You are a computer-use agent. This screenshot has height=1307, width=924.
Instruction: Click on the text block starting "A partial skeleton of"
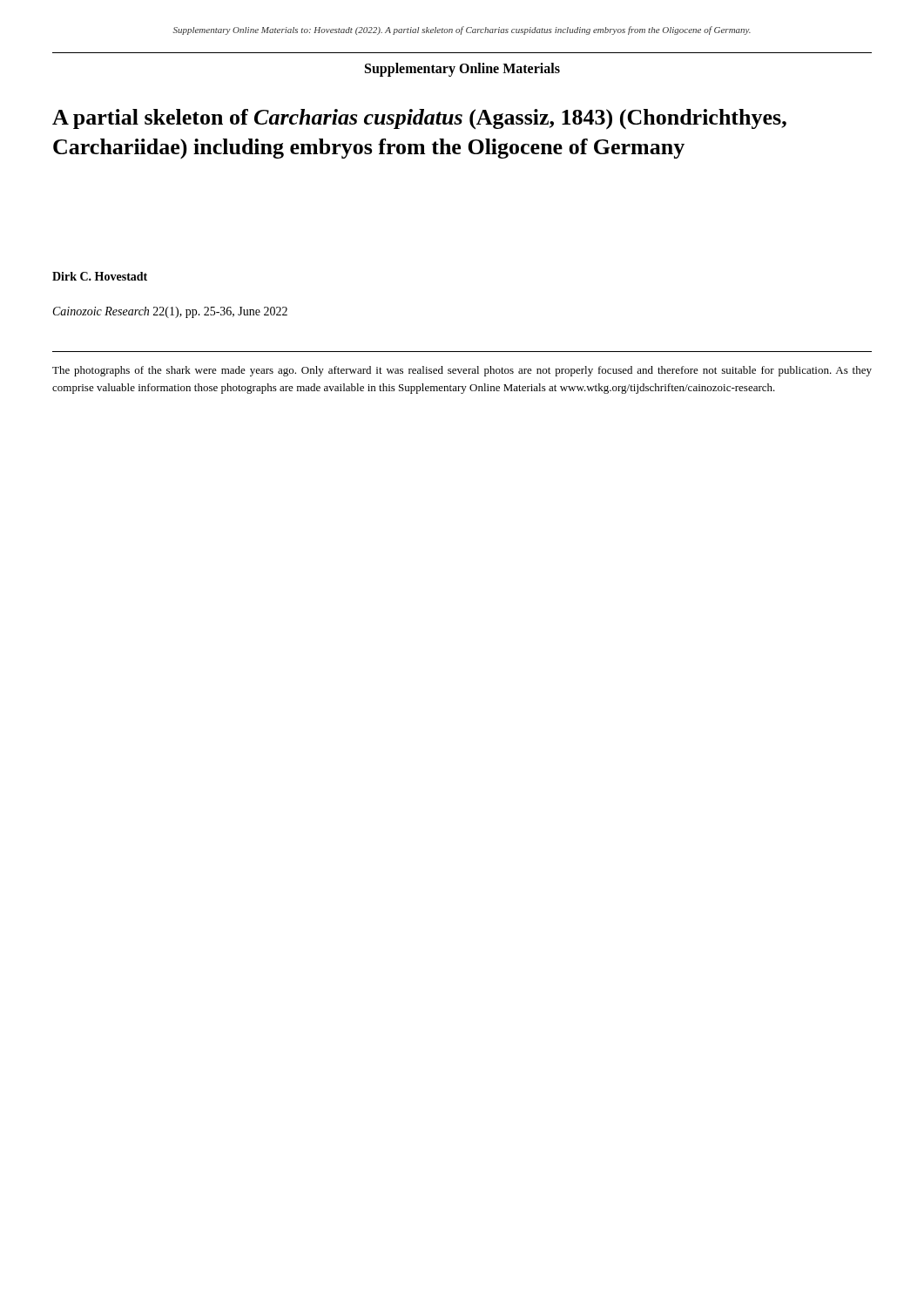[420, 132]
